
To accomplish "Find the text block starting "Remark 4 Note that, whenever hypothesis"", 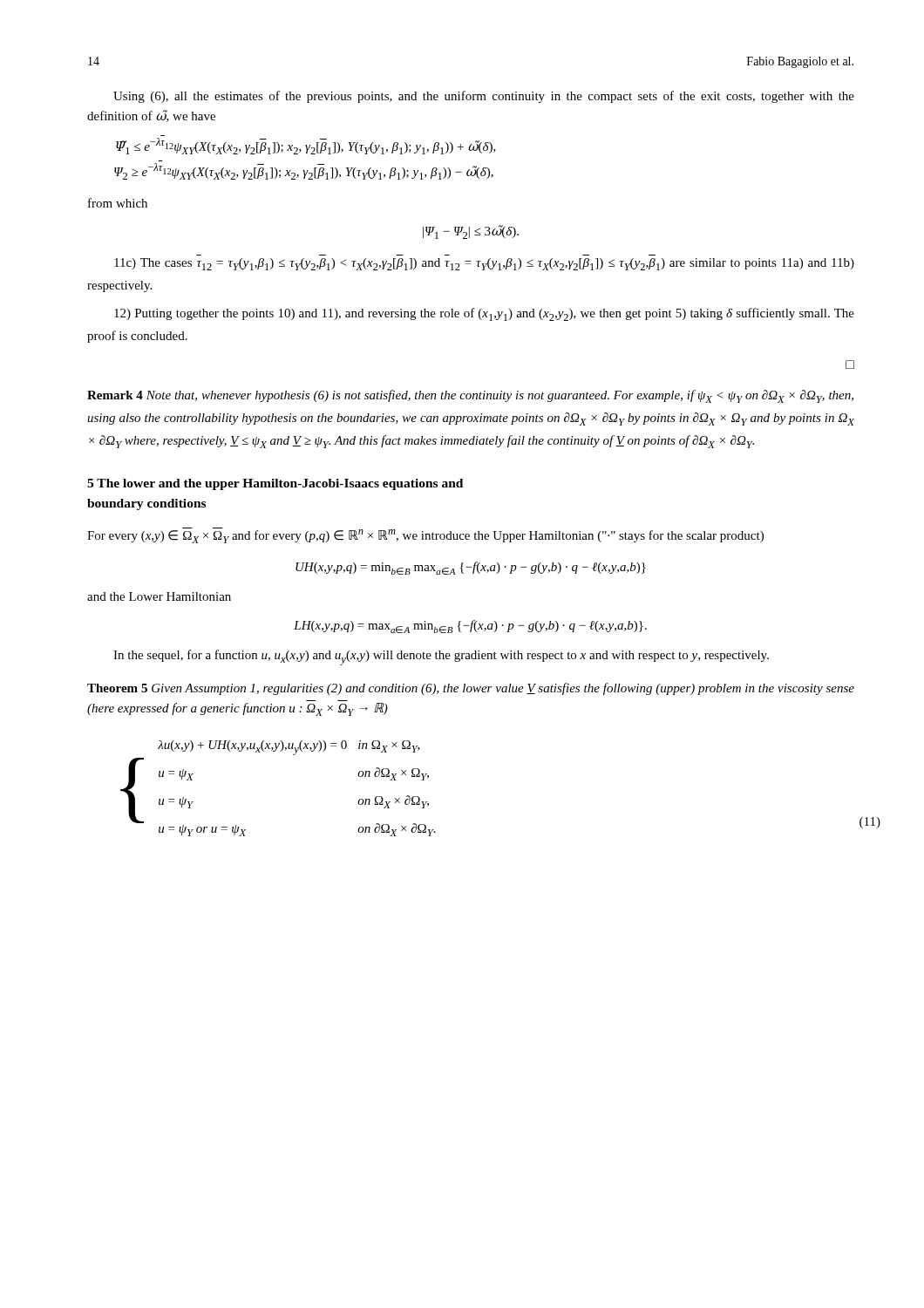I will 471,419.
